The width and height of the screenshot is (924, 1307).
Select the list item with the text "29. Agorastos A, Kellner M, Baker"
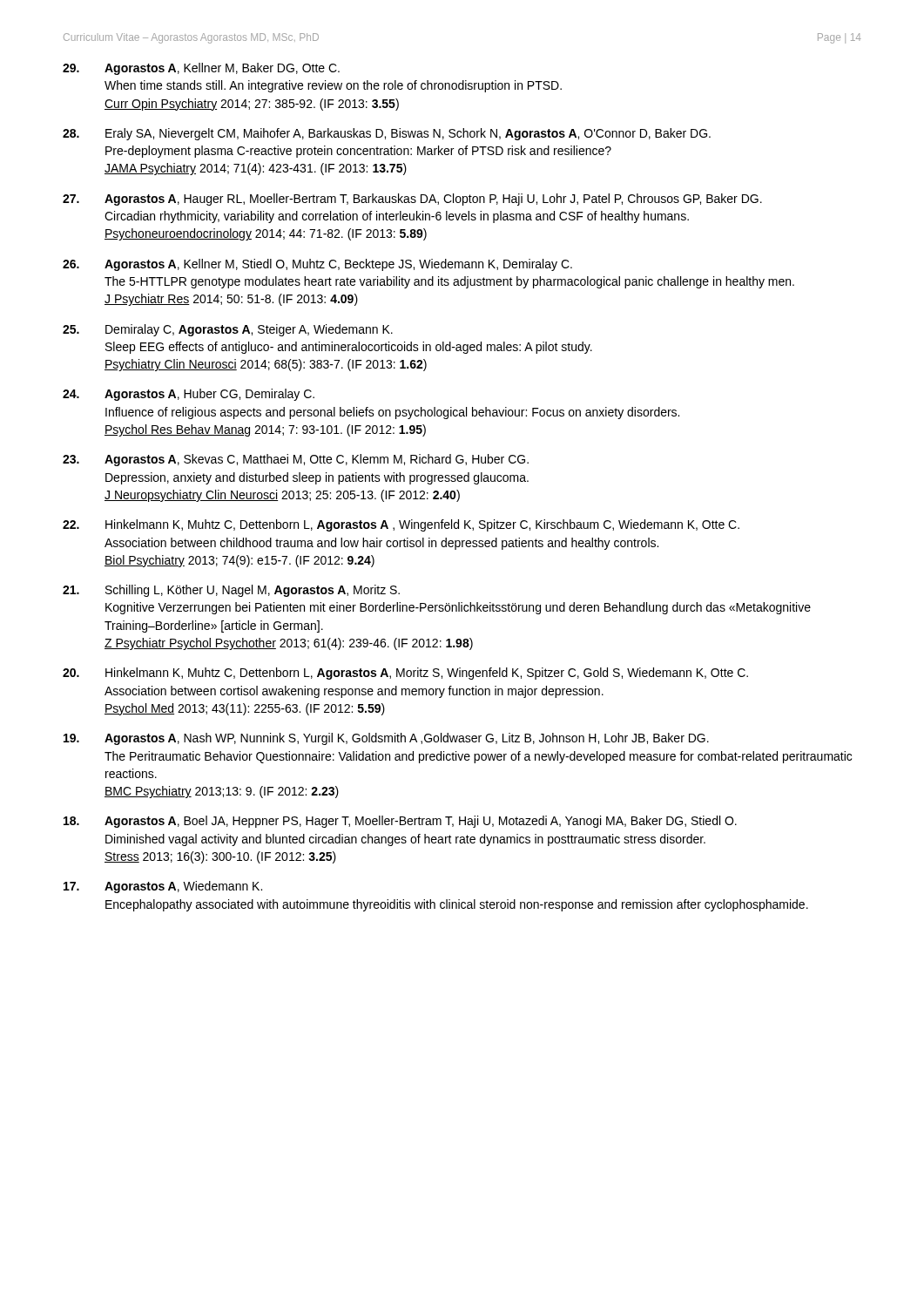click(x=462, y=86)
